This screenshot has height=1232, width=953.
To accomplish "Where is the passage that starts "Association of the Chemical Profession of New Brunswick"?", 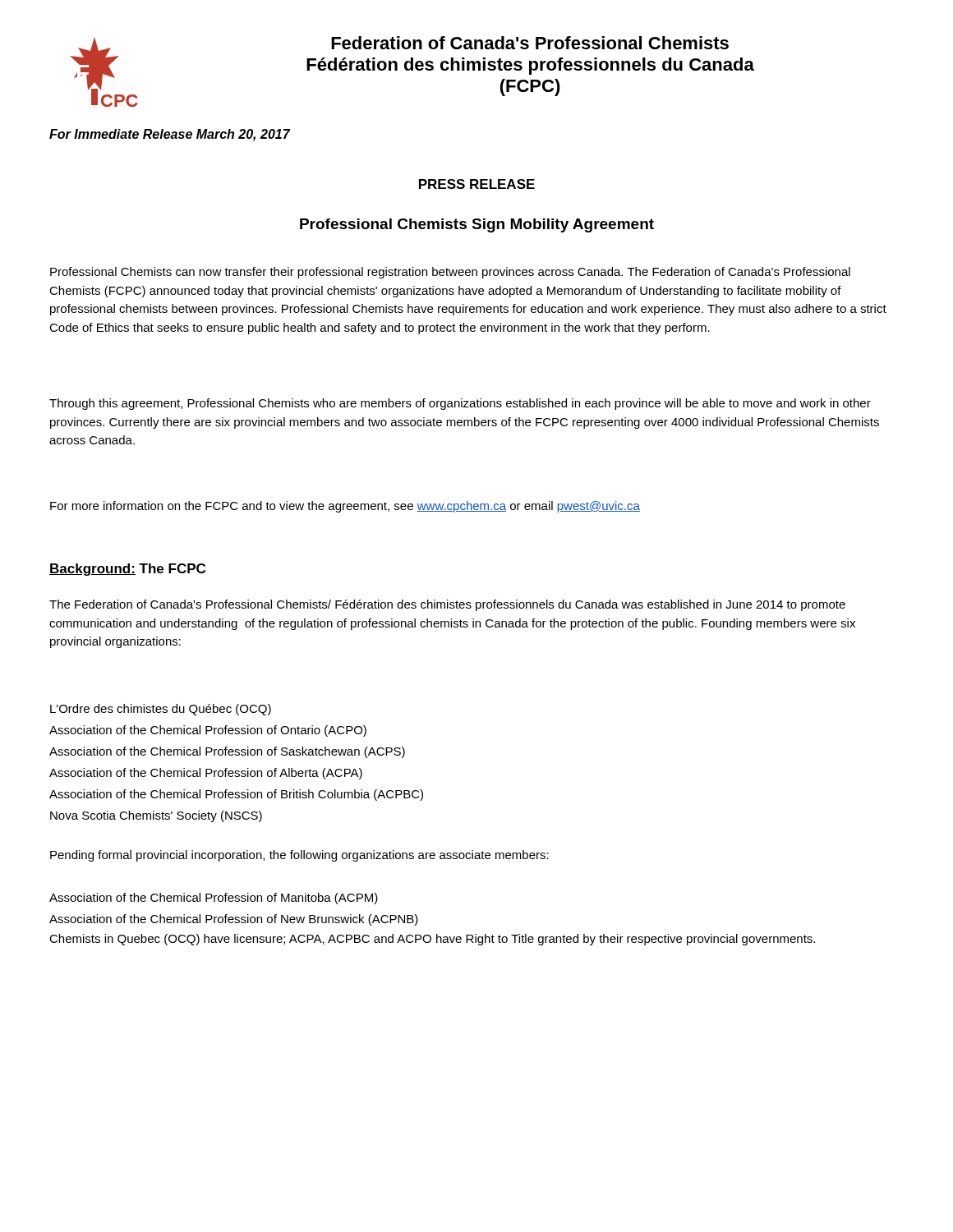I will pos(234,919).
